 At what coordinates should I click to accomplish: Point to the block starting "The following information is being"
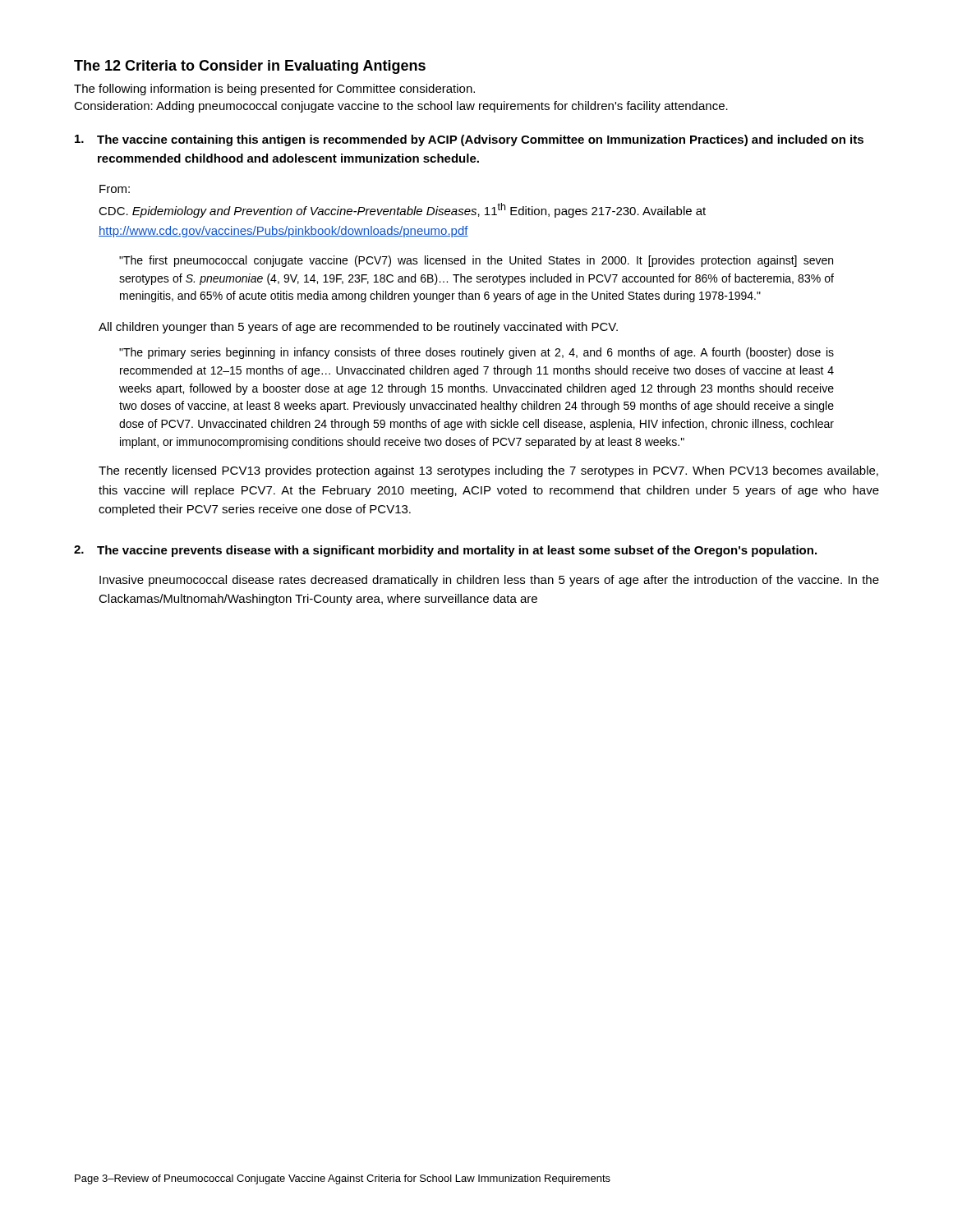pos(401,97)
